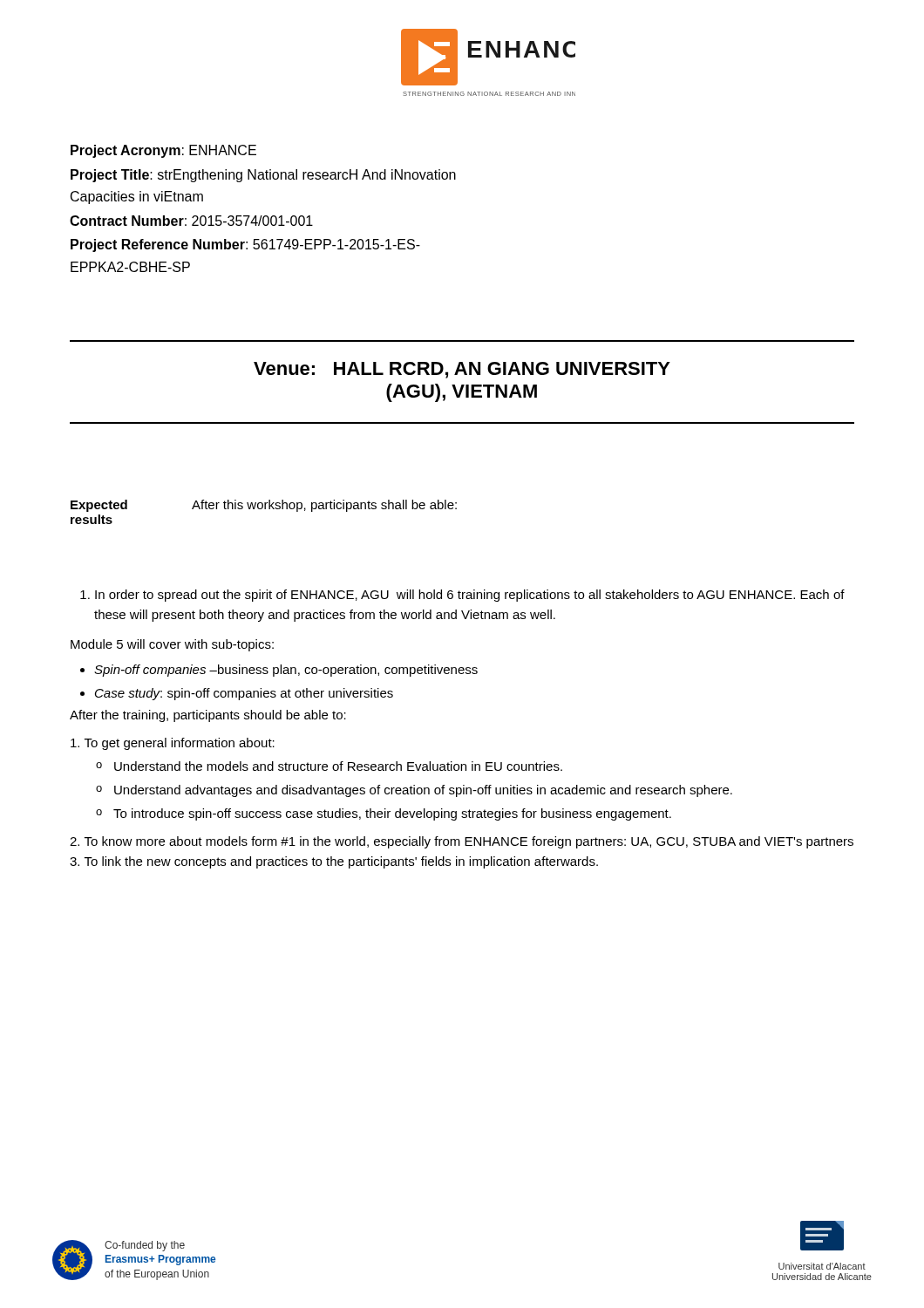This screenshot has height=1308, width=924.
Task: Click where it says "Module 5 will cover with sub-topics:"
Action: tap(172, 644)
